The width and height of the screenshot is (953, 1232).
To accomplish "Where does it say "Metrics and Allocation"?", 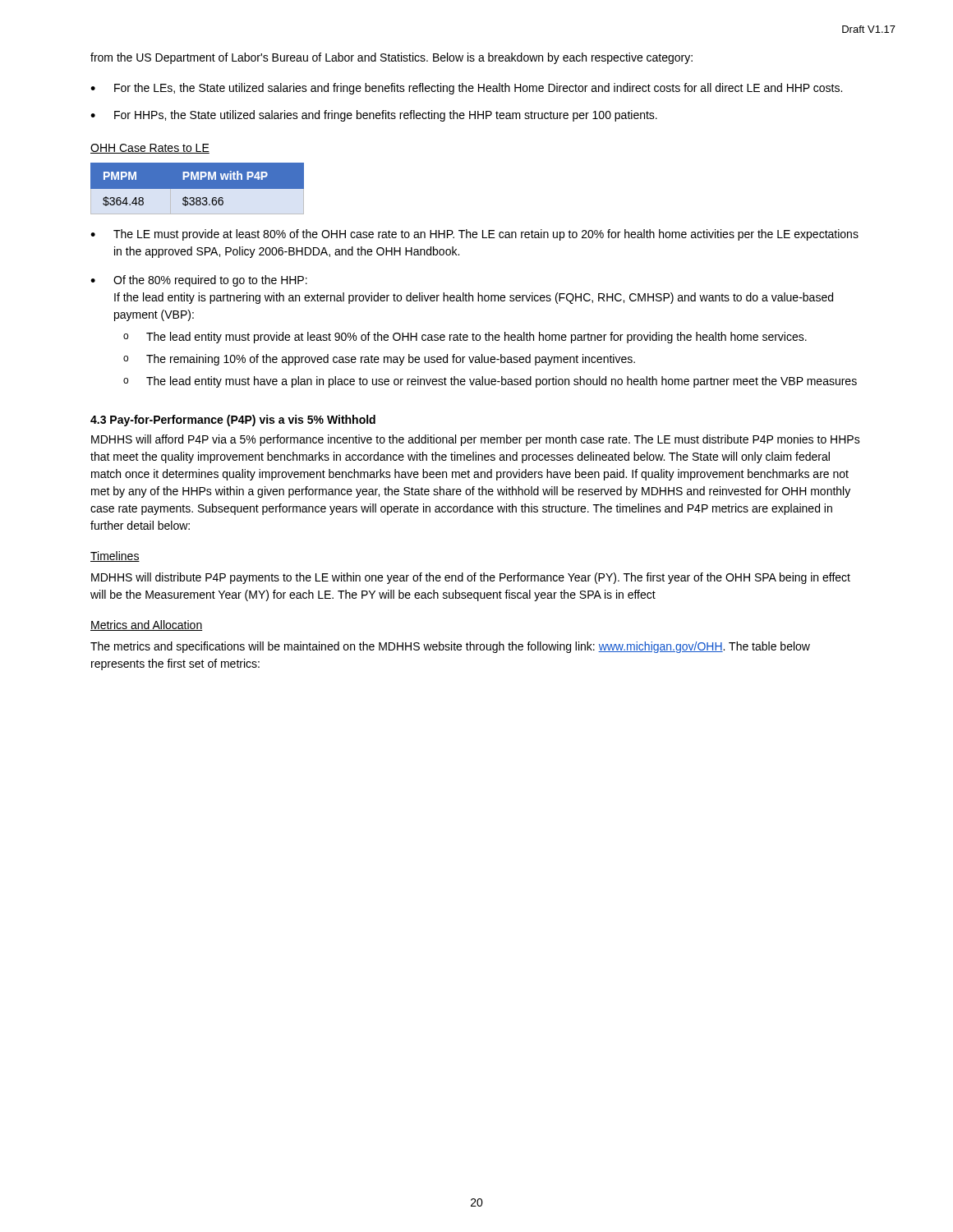I will [x=146, y=625].
